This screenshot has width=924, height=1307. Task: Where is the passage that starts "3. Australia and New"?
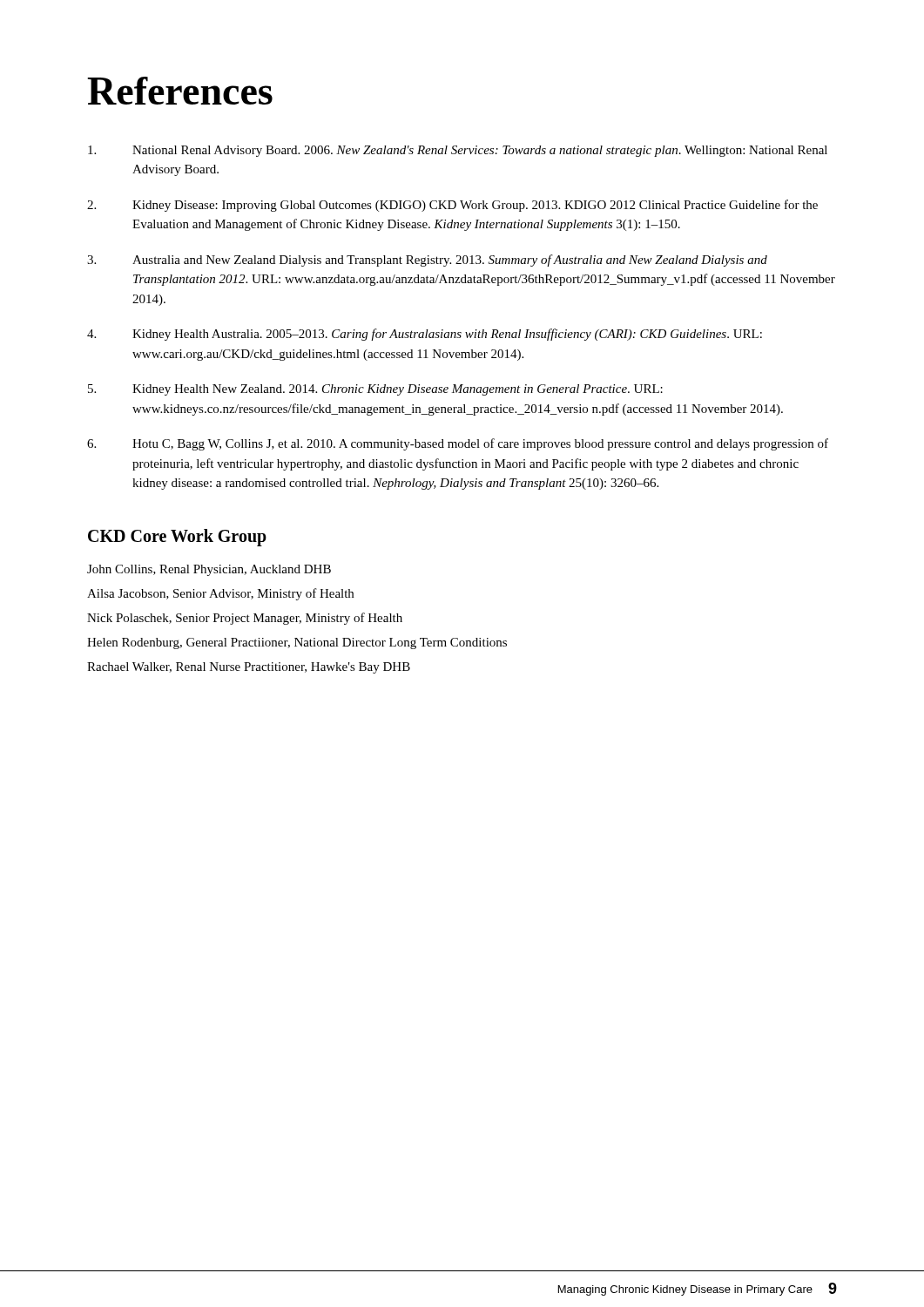(462, 279)
